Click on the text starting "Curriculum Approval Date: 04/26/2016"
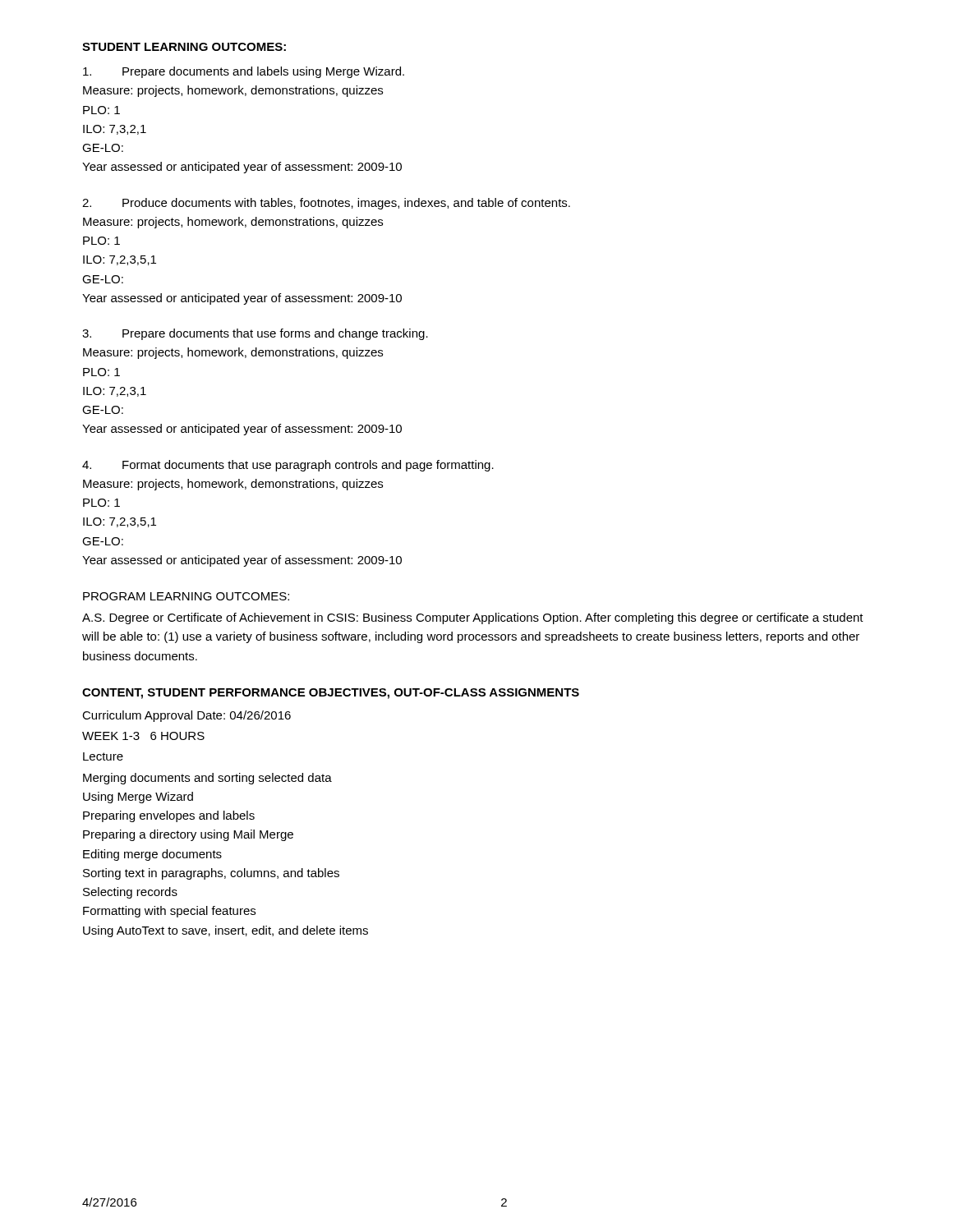953x1232 pixels. pyautogui.click(x=187, y=715)
